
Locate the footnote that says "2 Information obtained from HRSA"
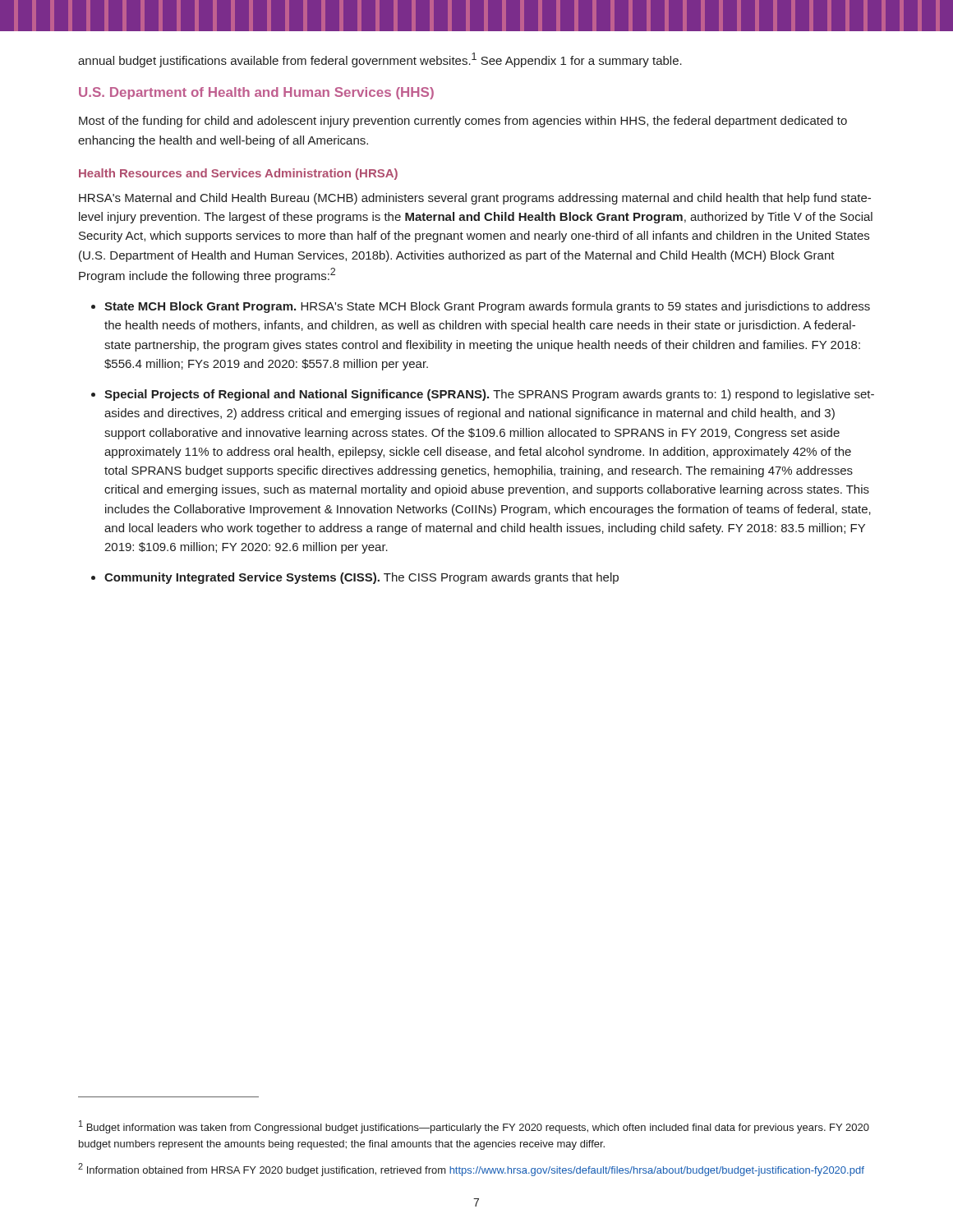tap(471, 1169)
